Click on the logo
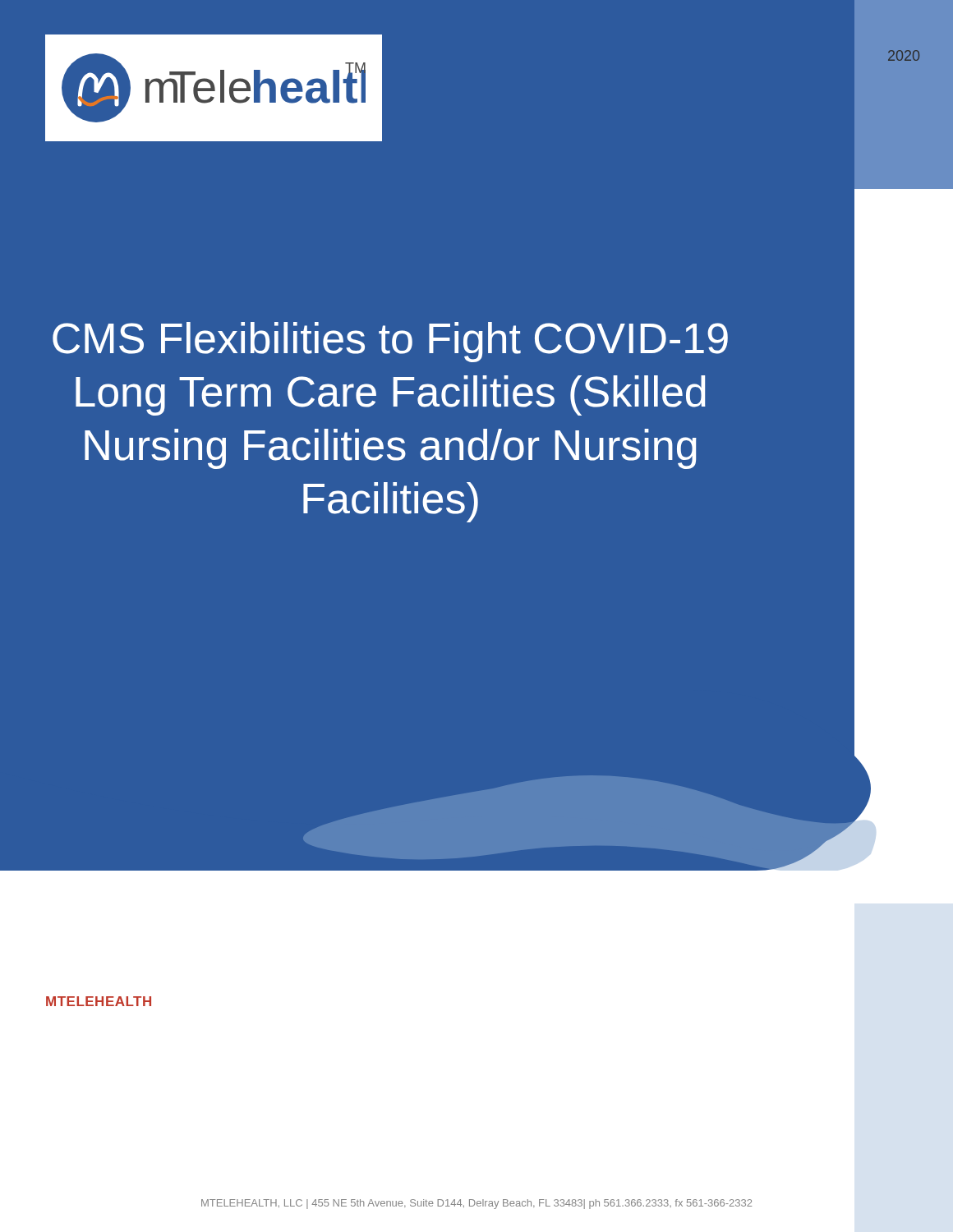This screenshot has width=953, height=1232. [x=214, y=88]
